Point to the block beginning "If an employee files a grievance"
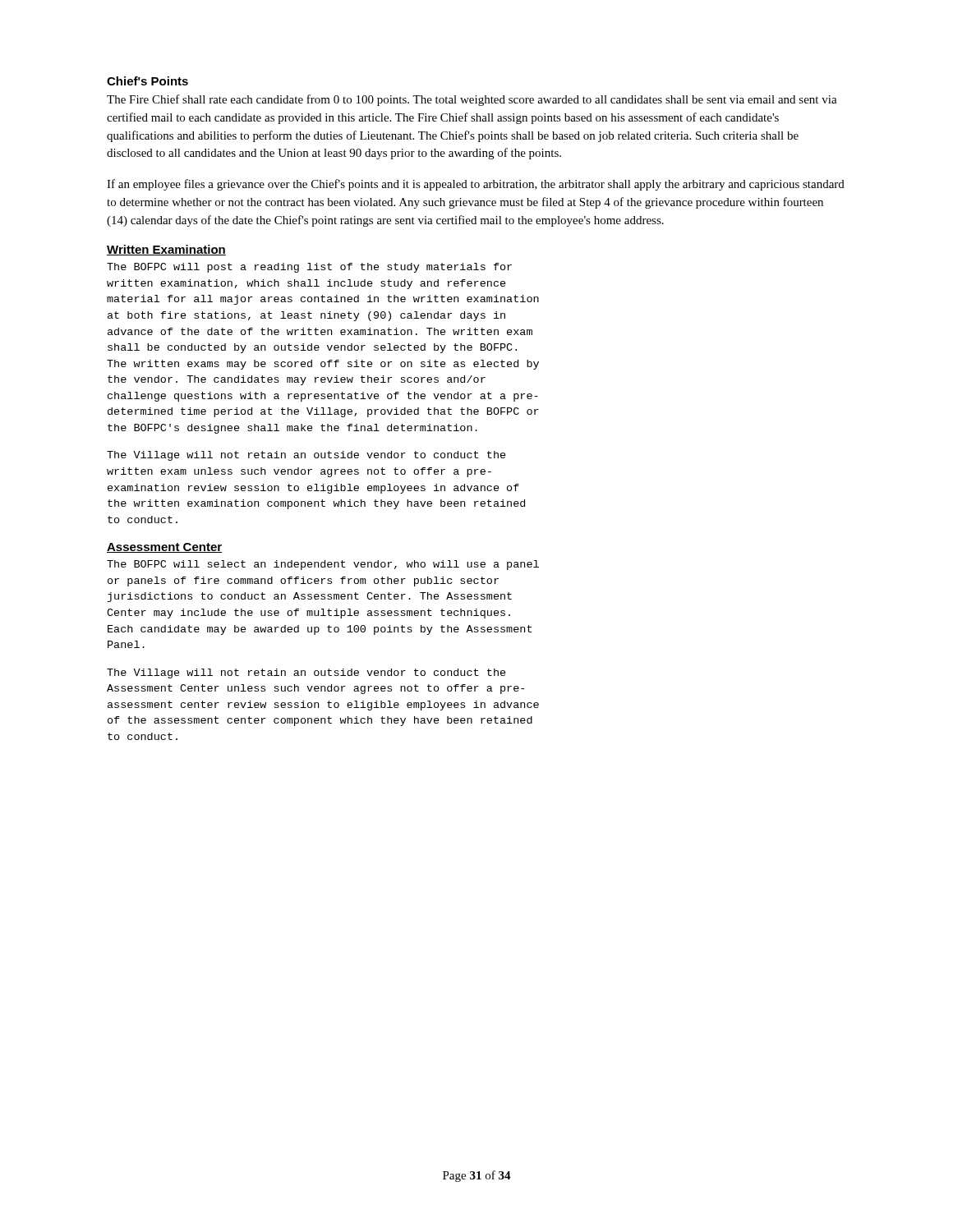953x1232 pixels. [476, 202]
